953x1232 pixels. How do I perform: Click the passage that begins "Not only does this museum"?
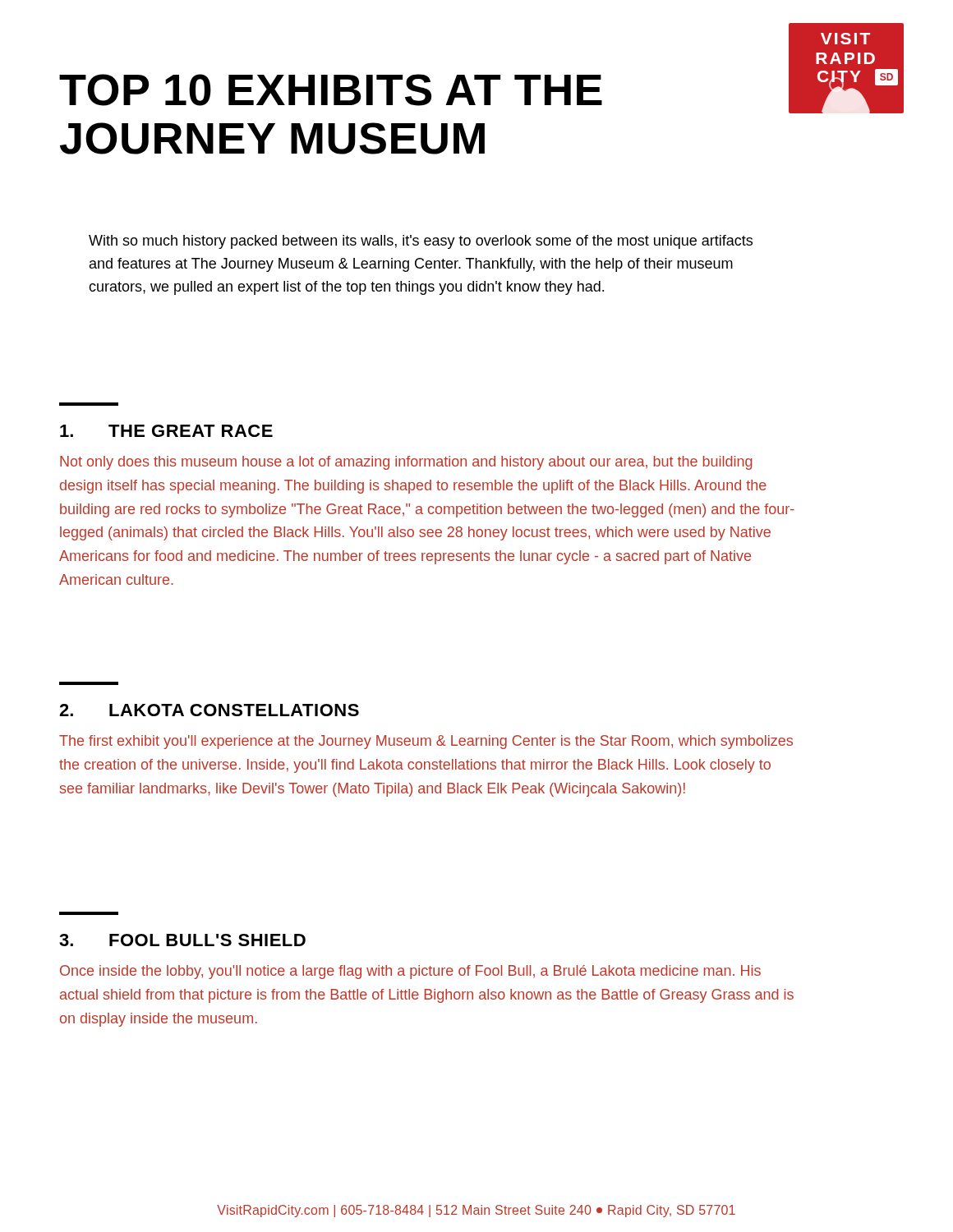[x=429, y=521]
